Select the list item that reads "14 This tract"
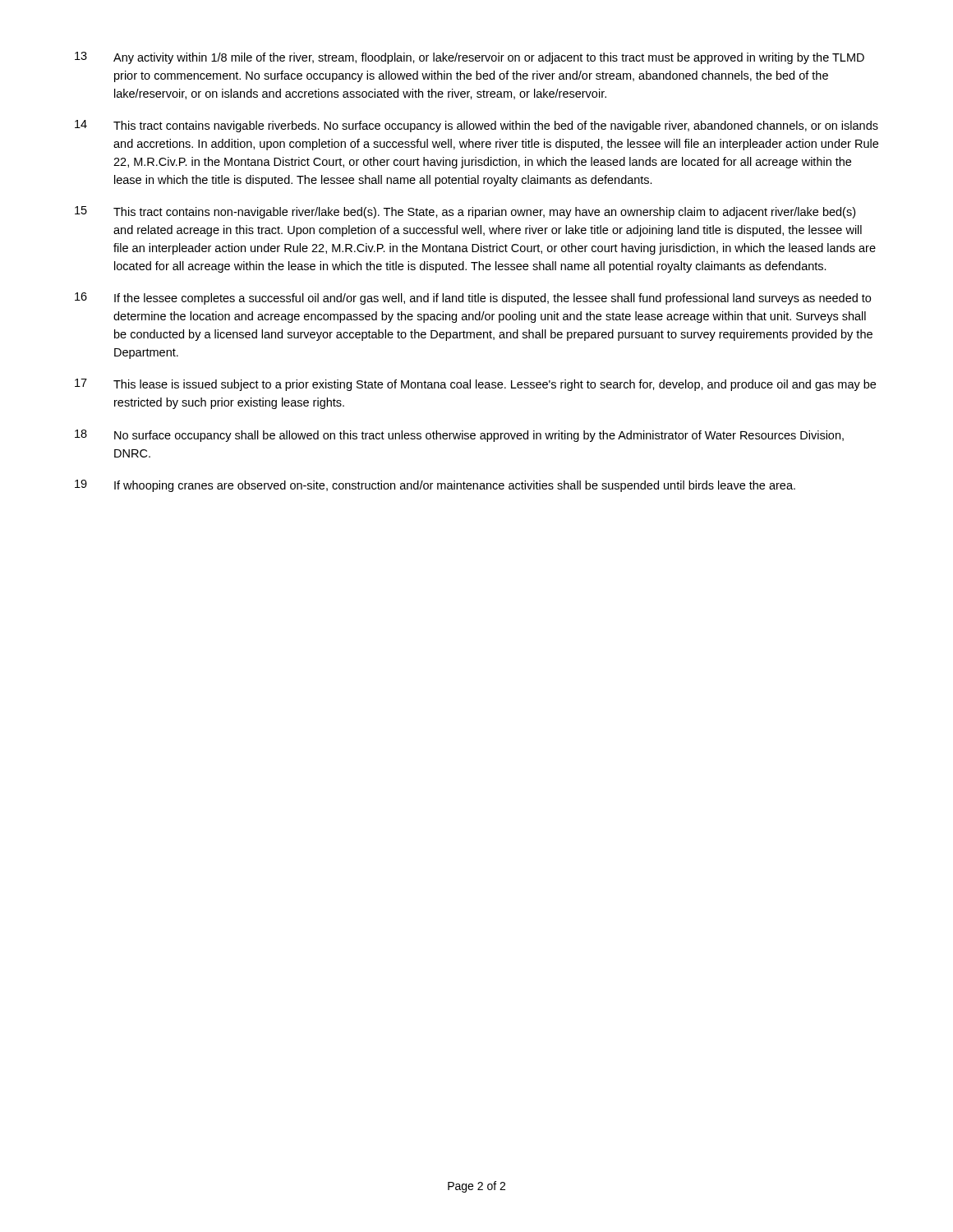 (x=476, y=153)
